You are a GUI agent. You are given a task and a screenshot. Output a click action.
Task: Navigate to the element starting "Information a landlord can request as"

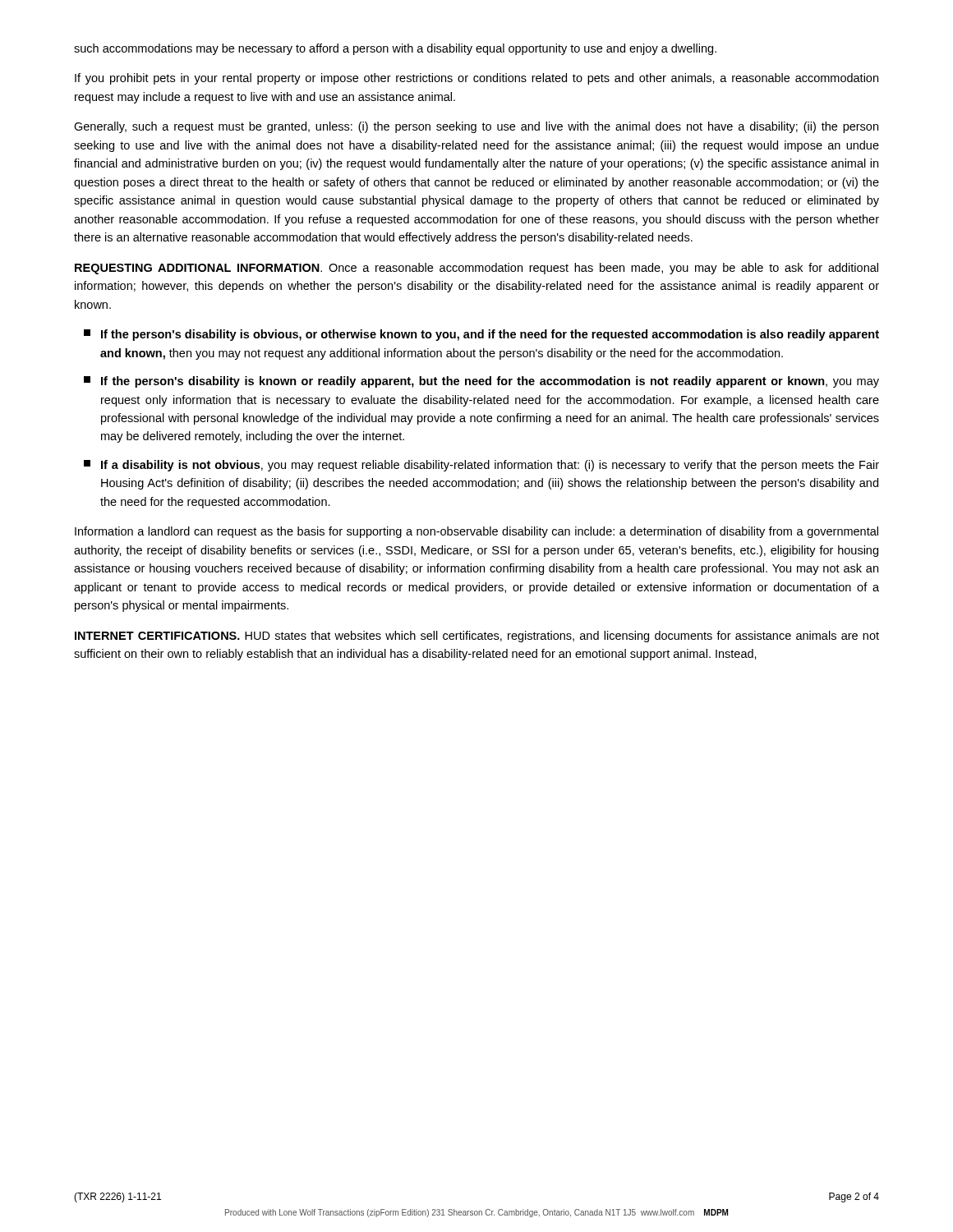pyautogui.click(x=476, y=569)
